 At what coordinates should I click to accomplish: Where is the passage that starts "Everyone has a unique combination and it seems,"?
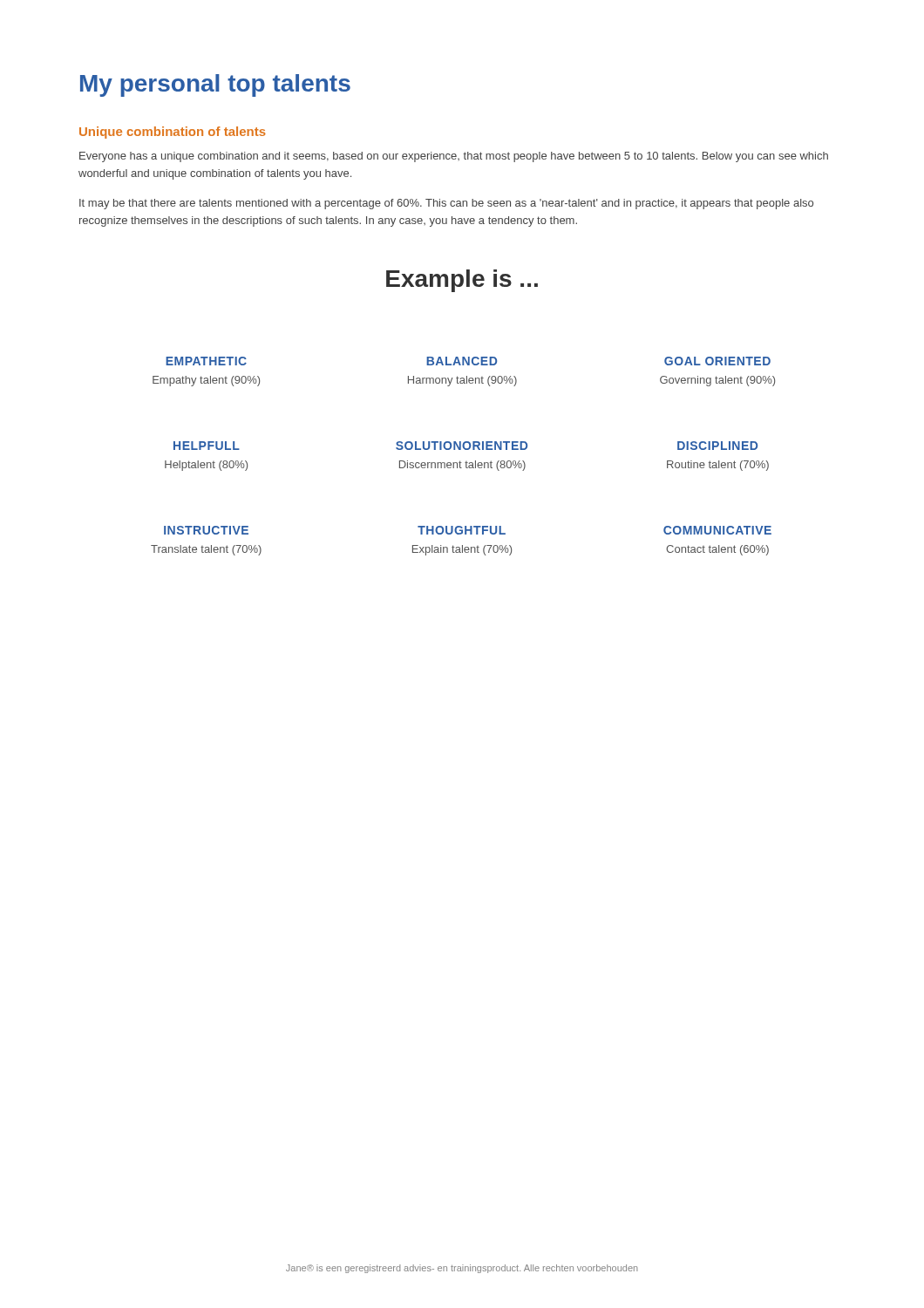462,165
